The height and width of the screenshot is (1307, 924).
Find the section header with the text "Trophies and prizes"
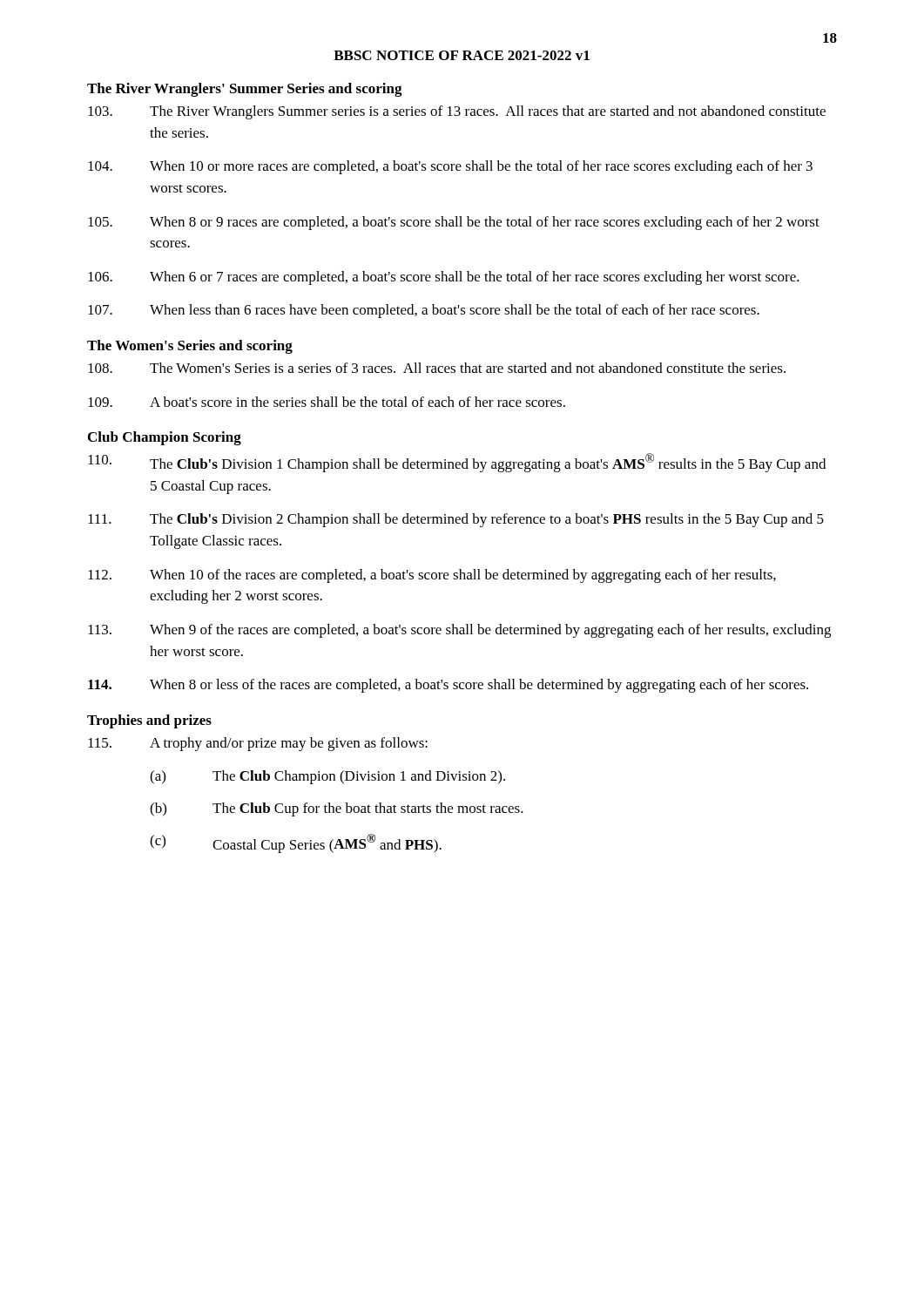coord(149,720)
